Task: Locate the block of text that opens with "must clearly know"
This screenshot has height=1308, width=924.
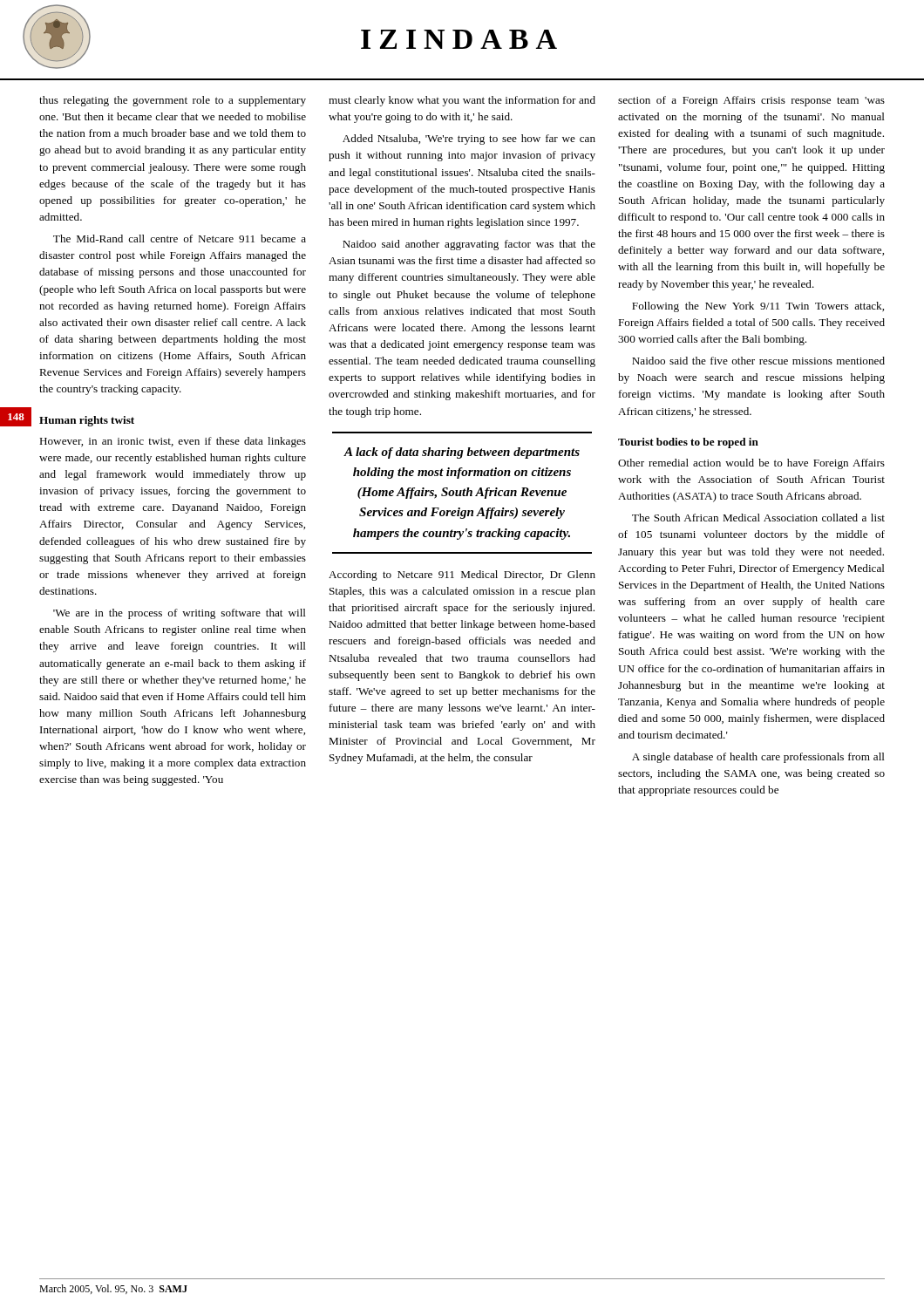Action: click(x=462, y=255)
